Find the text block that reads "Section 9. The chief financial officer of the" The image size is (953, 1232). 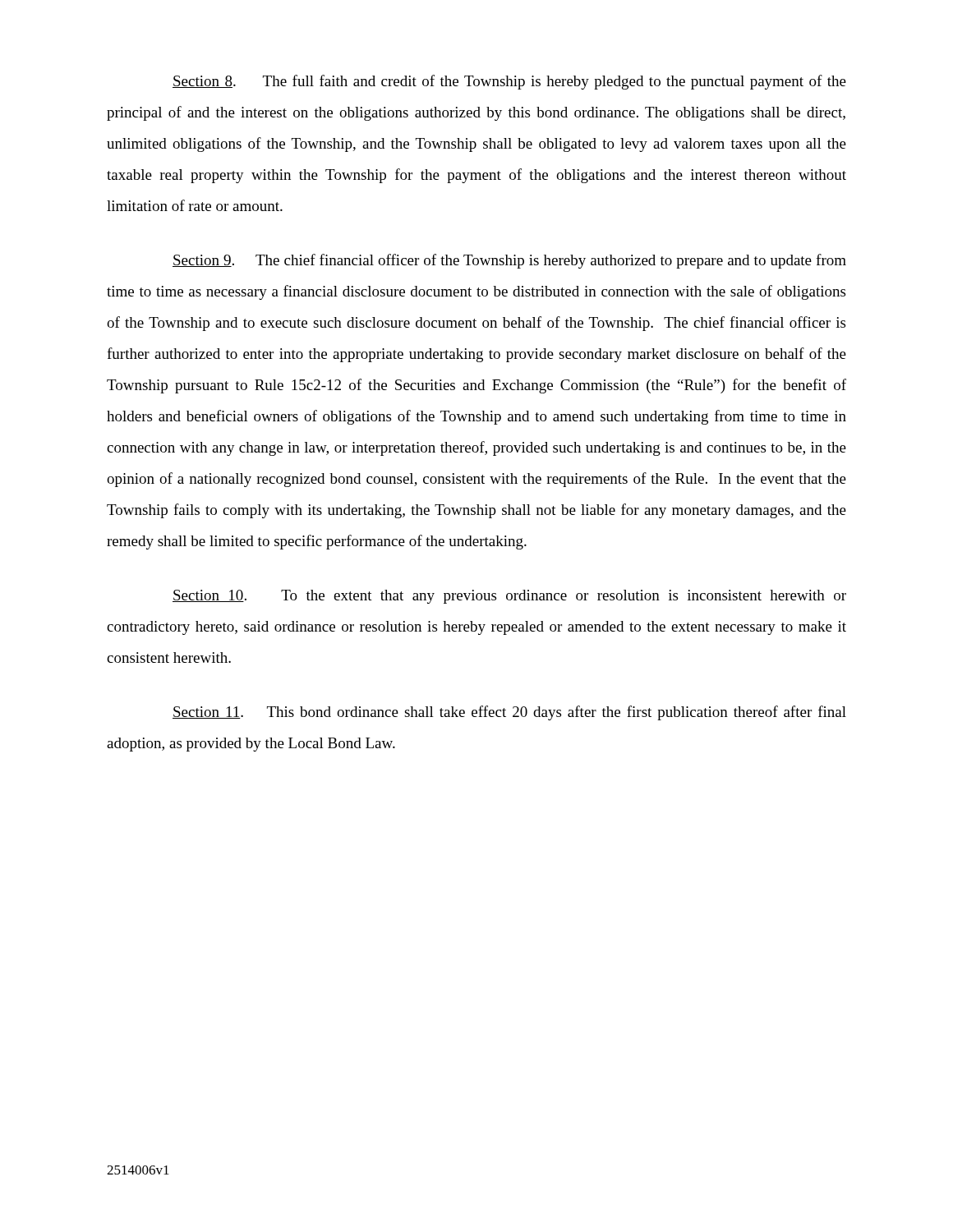point(476,400)
